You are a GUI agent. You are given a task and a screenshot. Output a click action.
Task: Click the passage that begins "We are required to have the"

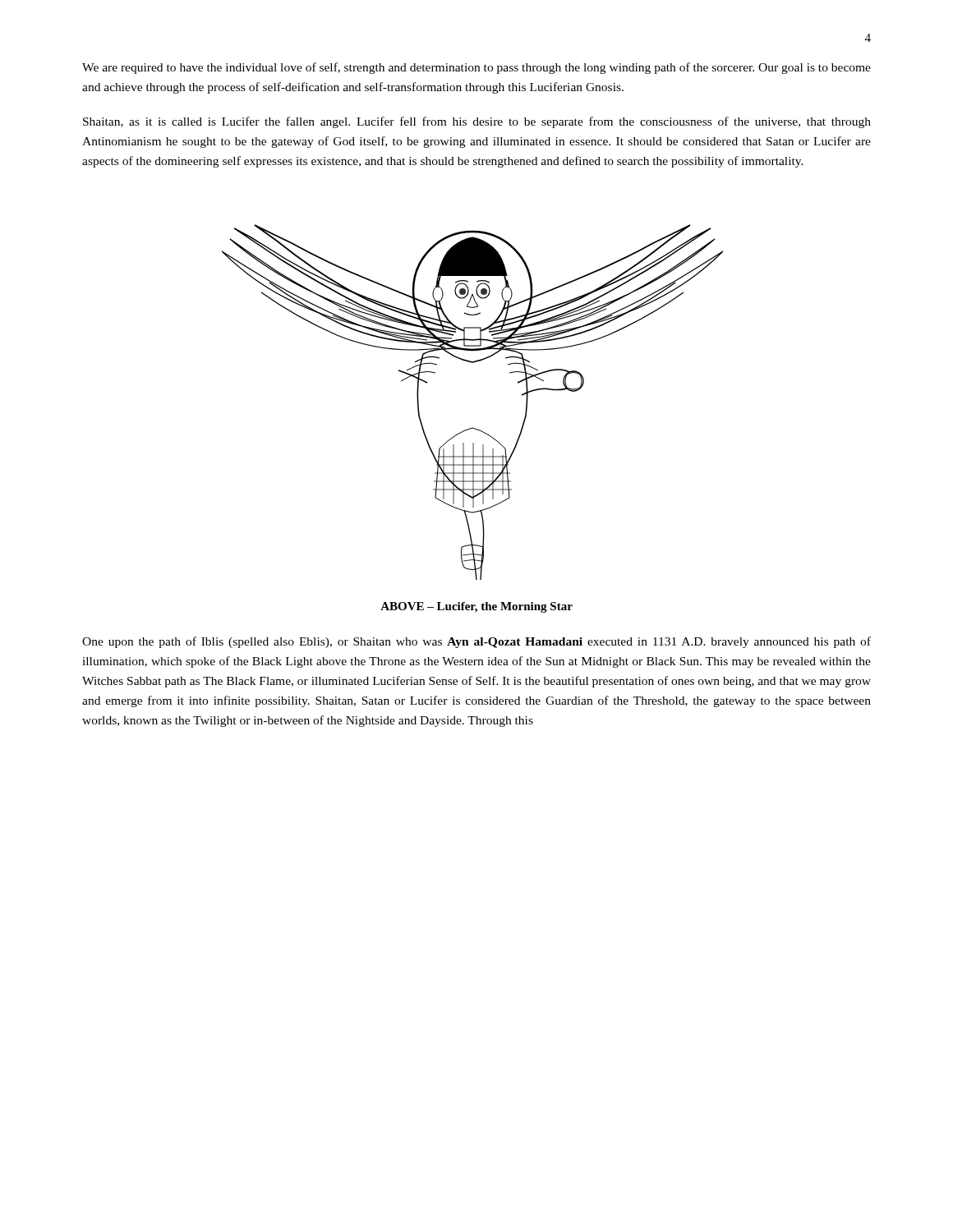(476, 77)
